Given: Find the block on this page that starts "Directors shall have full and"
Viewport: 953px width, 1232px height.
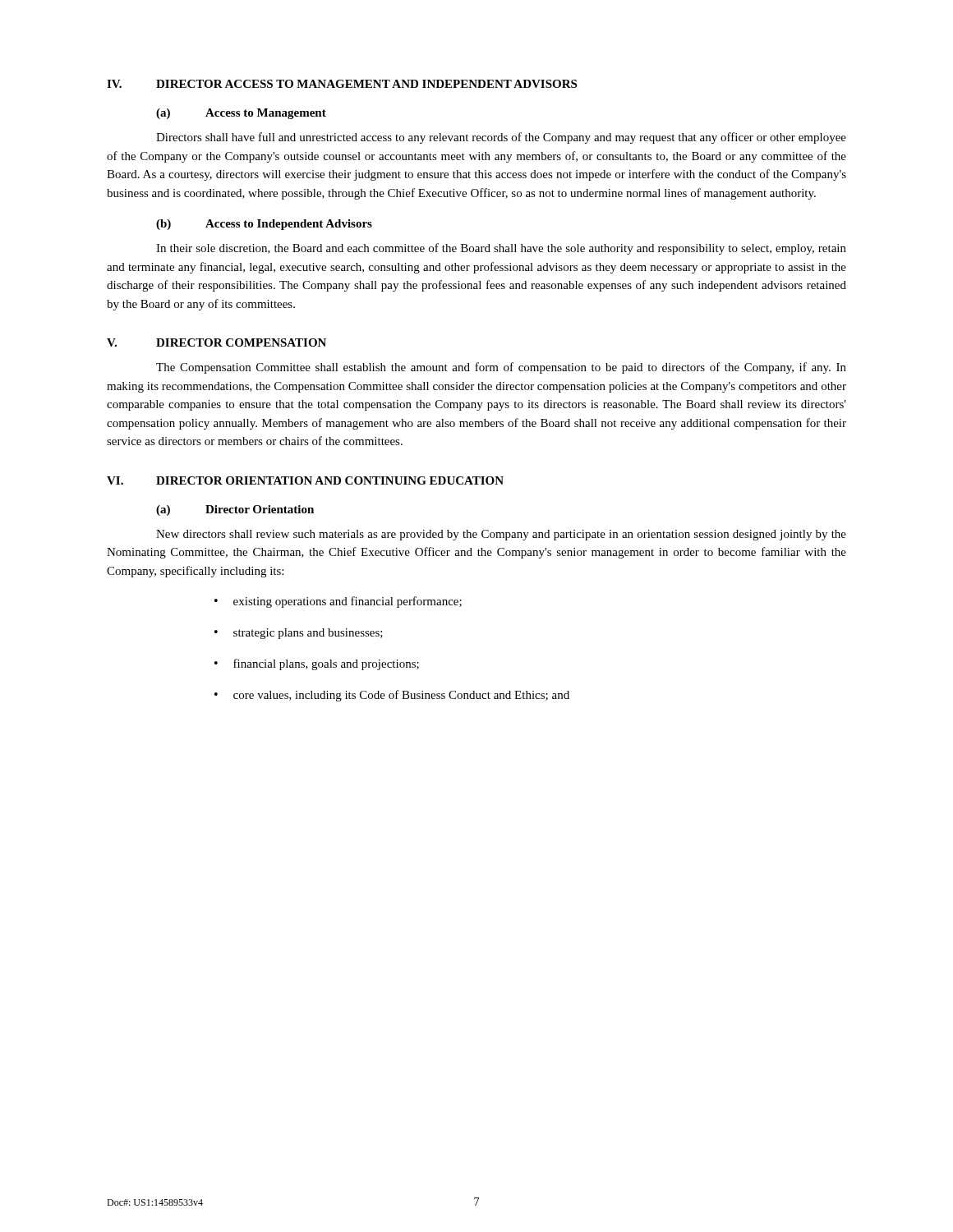Looking at the screenshot, I should coord(476,165).
